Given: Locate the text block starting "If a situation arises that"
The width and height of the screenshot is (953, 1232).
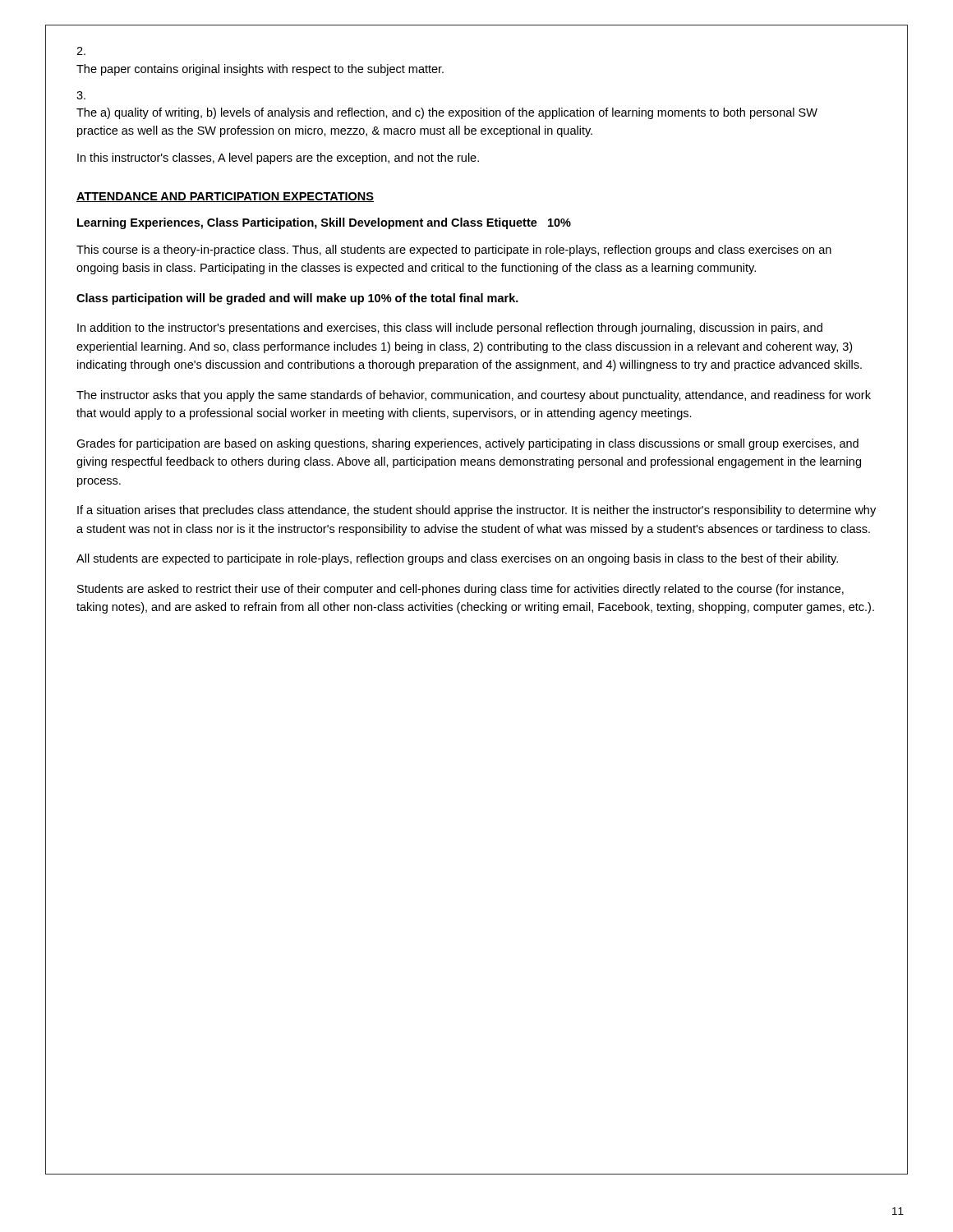Looking at the screenshot, I should (x=476, y=519).
